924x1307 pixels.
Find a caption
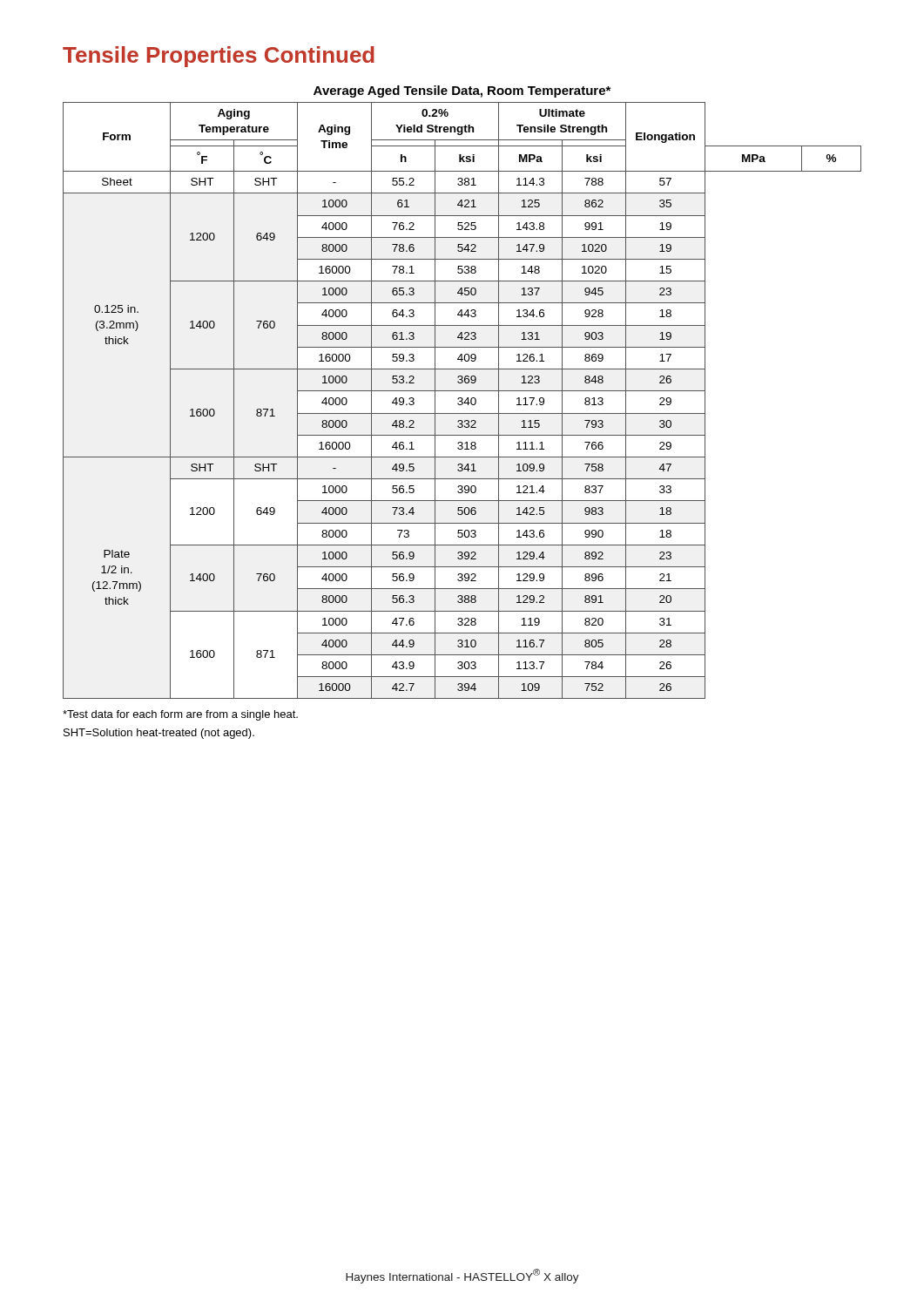462,90
